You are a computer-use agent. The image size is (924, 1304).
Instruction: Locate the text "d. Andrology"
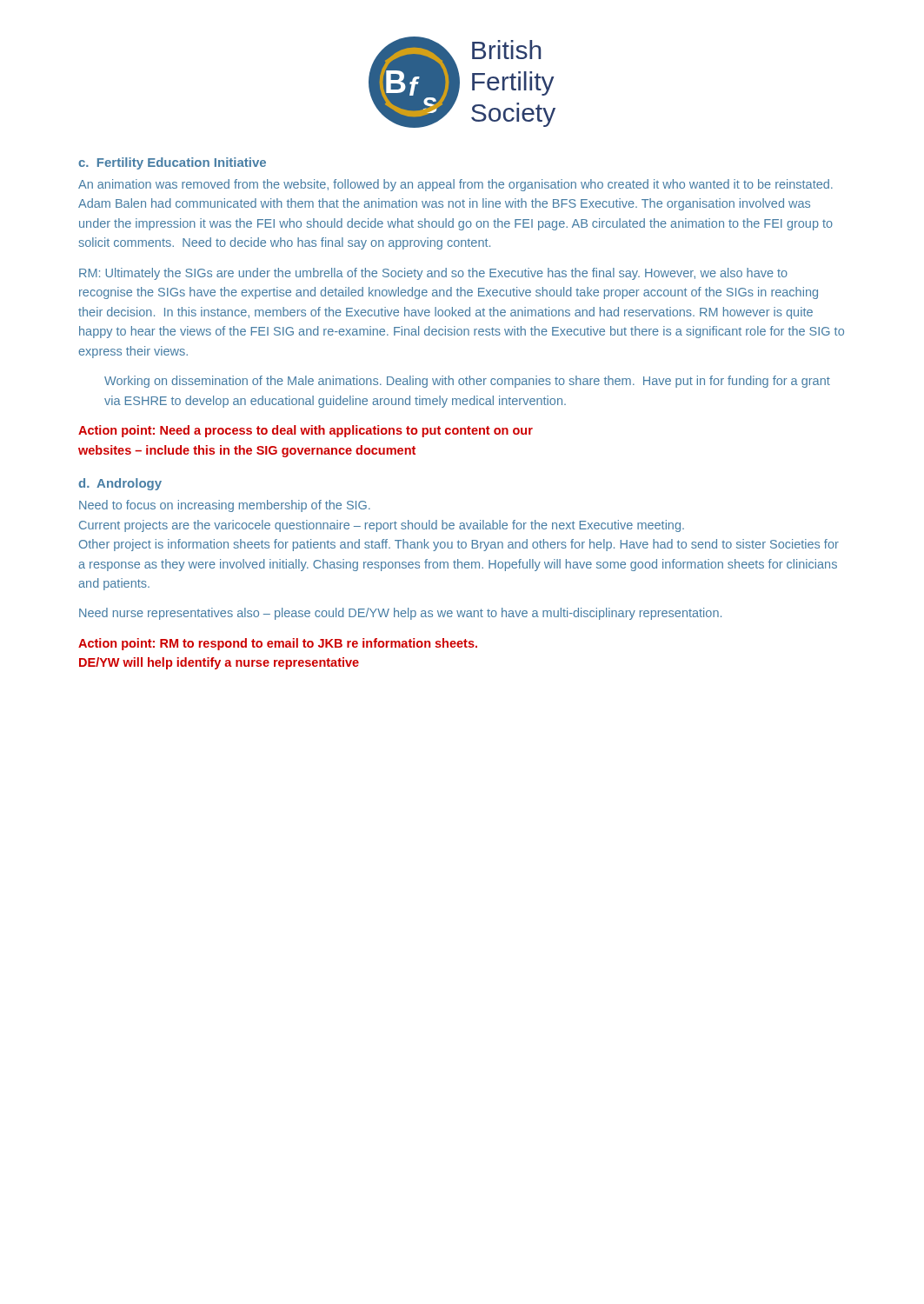pos(120,483)
